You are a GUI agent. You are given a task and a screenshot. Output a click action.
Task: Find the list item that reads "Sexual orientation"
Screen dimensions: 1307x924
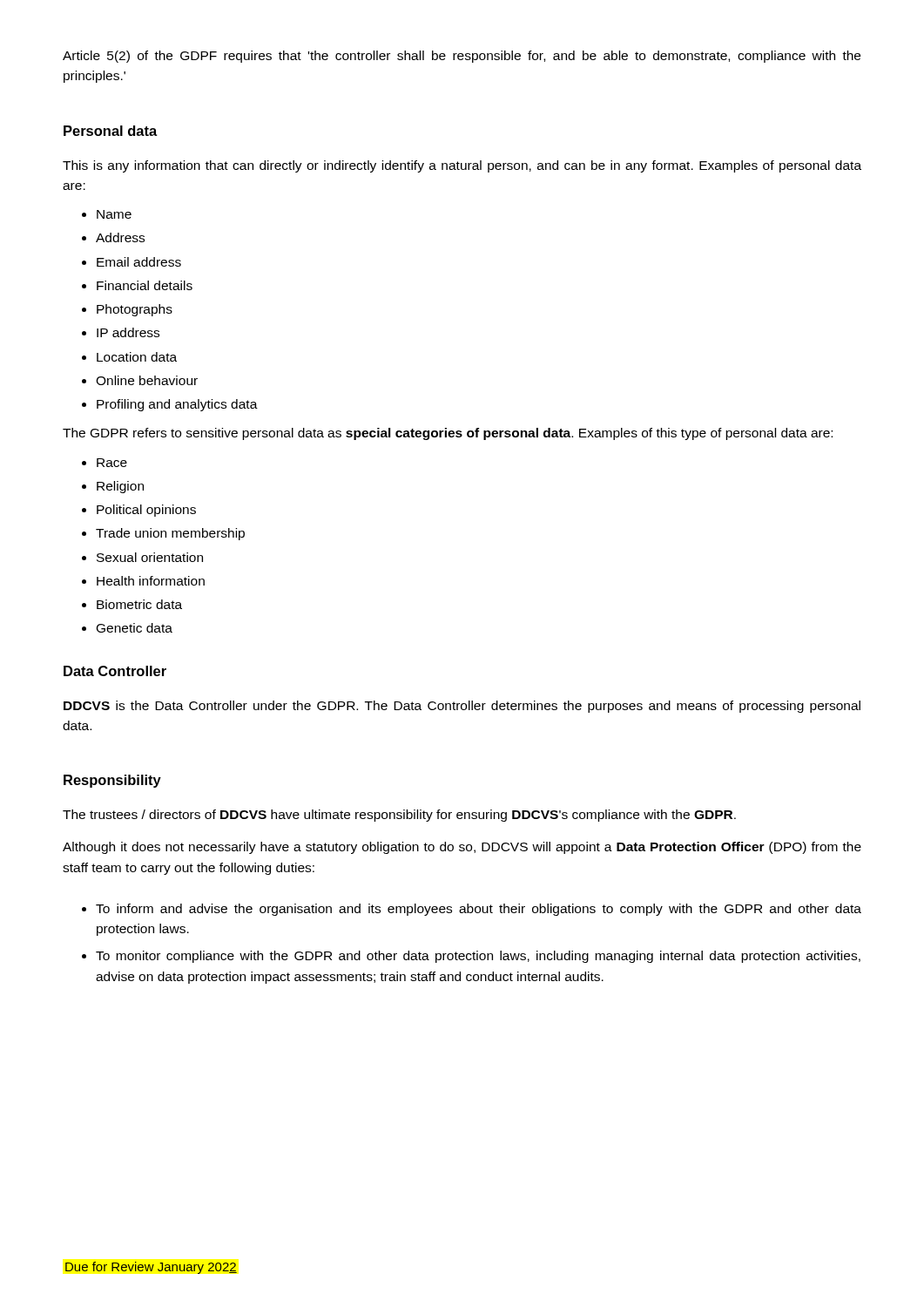(x=150, y=557)
